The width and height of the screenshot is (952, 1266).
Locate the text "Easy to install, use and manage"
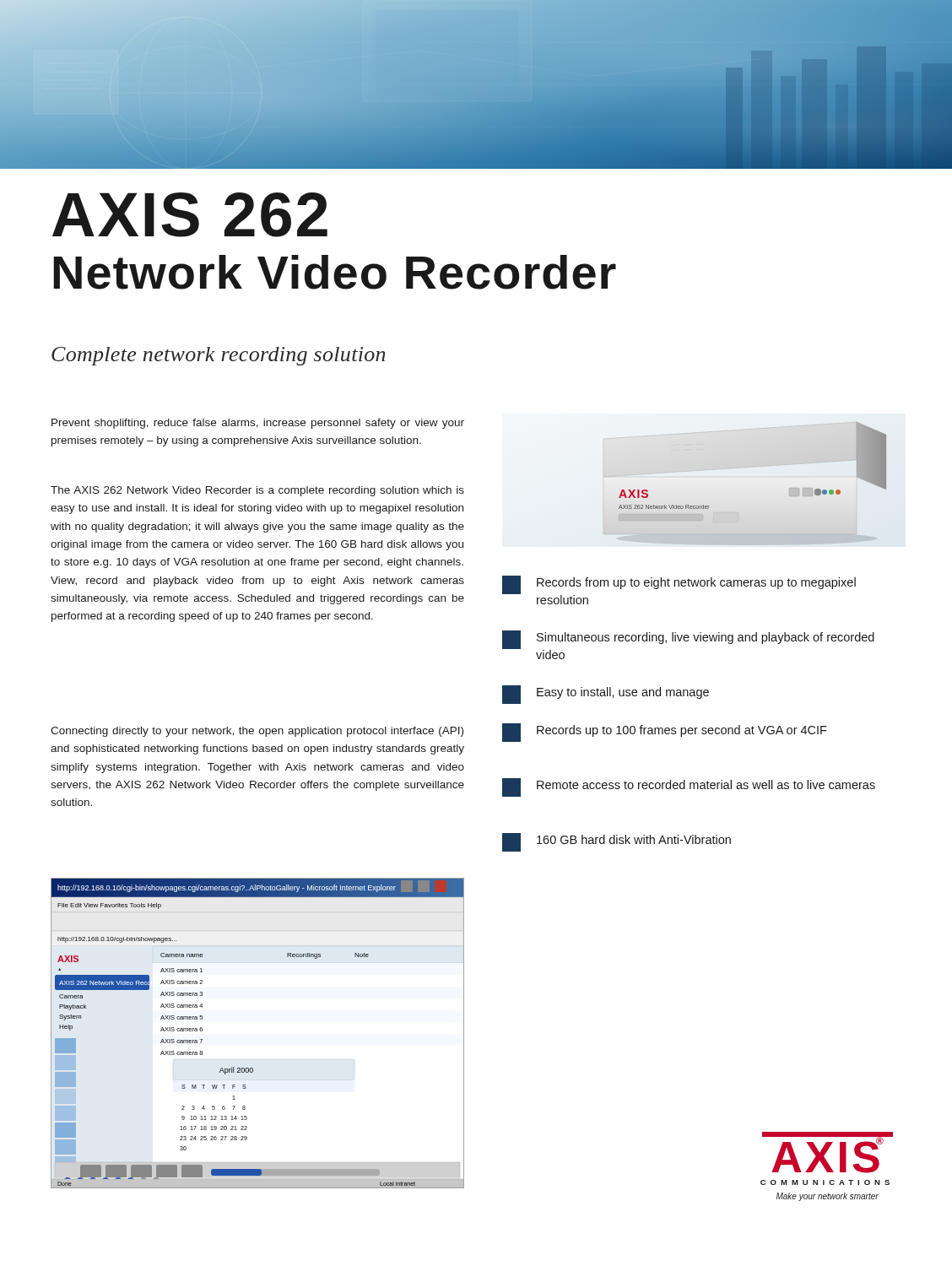606,694
